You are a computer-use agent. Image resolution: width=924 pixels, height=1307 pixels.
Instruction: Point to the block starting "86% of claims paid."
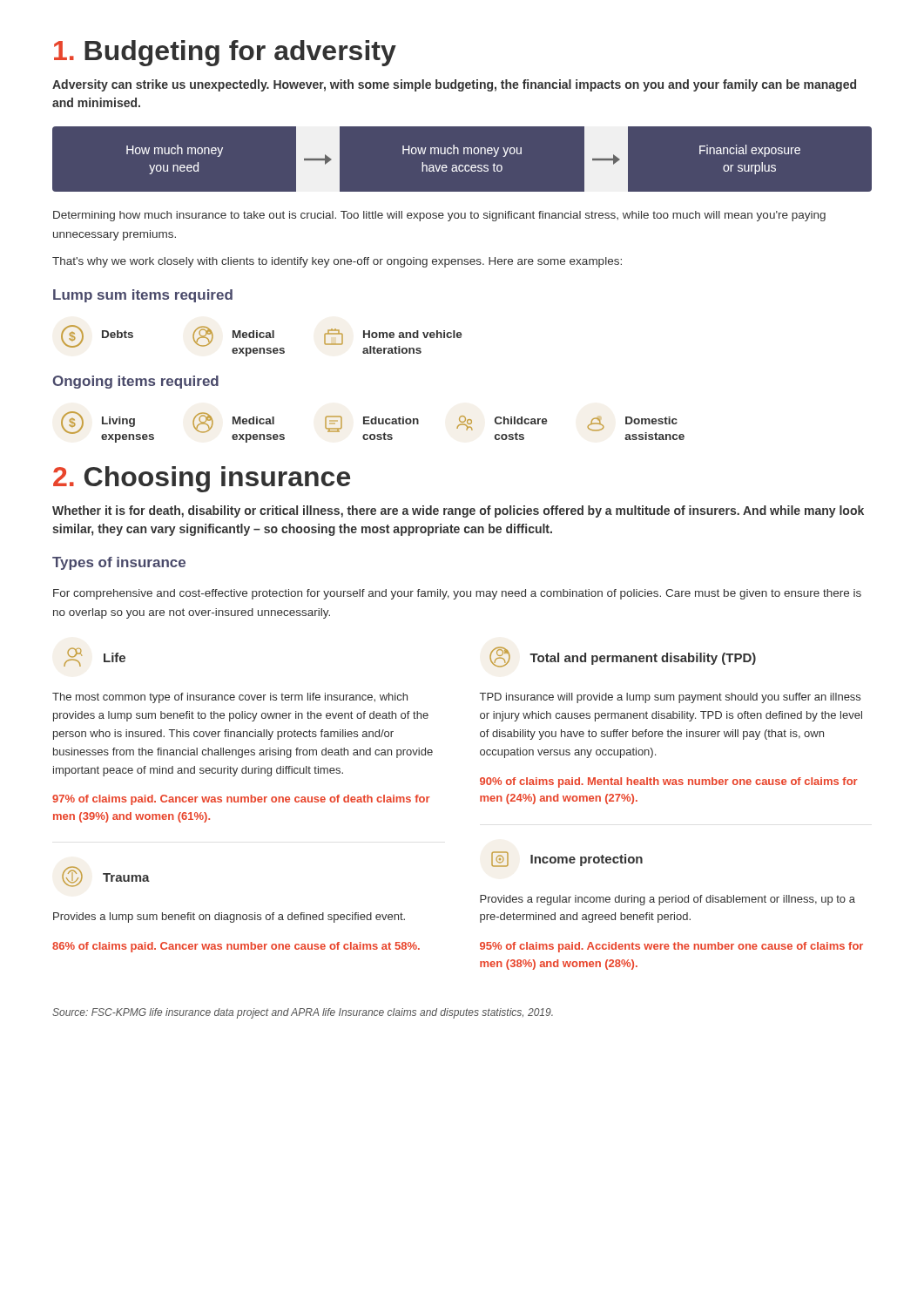coord(248,946)
